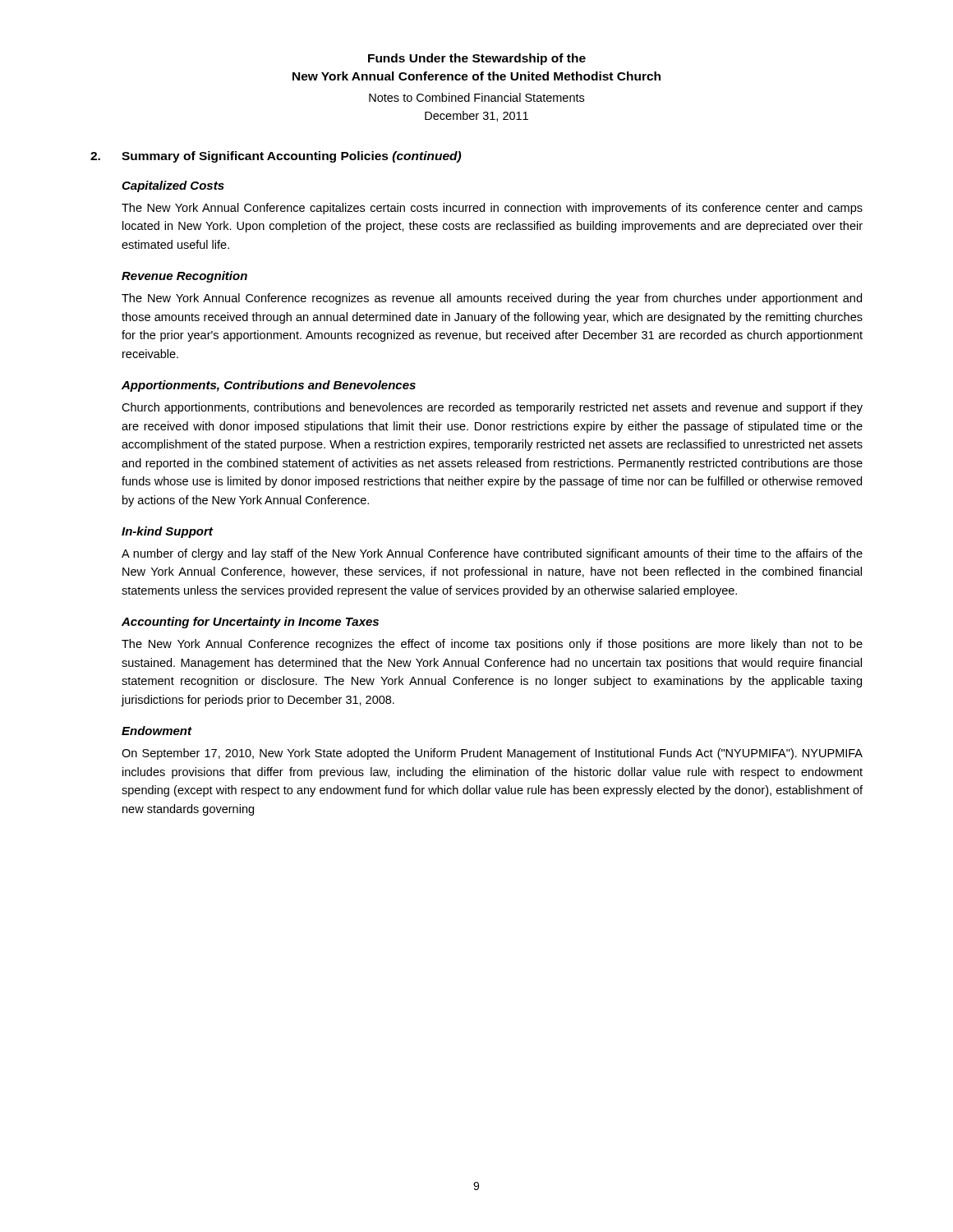Find the region starting "The New York Annual Conference recognizes the"
The image size is (953, 1232).
[492, 672]
